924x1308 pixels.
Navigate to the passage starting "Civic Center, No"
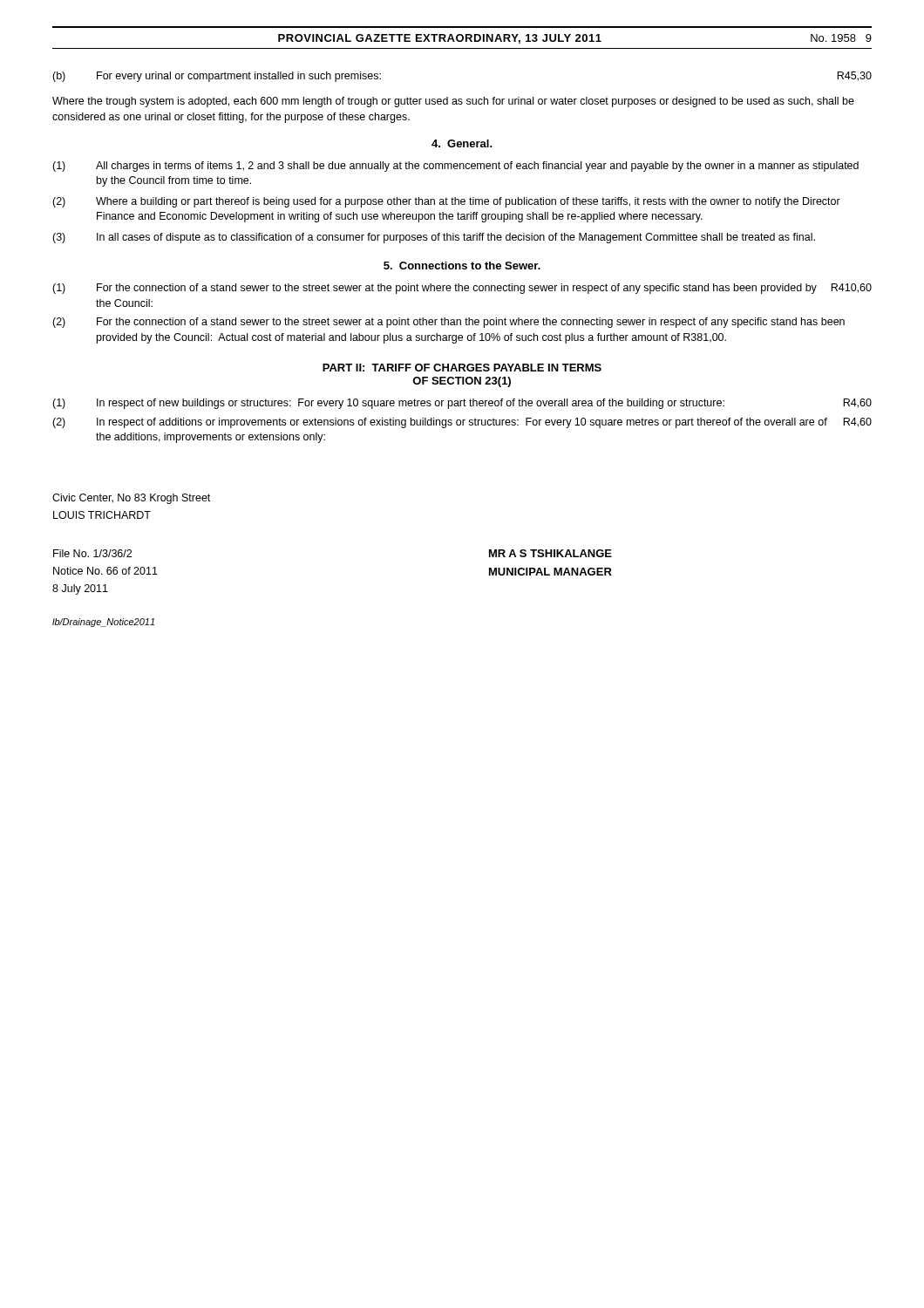131,506
